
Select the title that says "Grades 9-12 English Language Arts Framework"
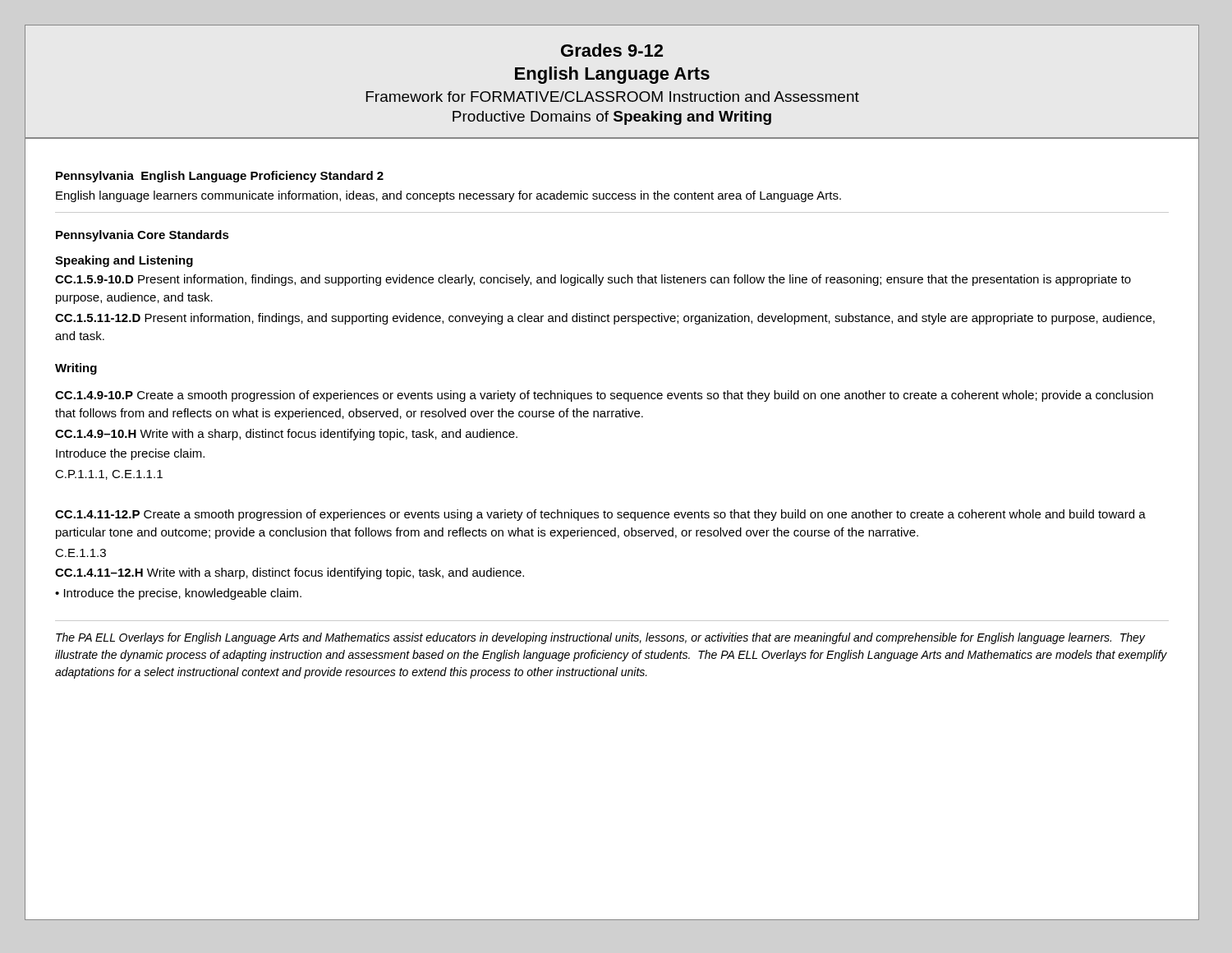[612, 83]
